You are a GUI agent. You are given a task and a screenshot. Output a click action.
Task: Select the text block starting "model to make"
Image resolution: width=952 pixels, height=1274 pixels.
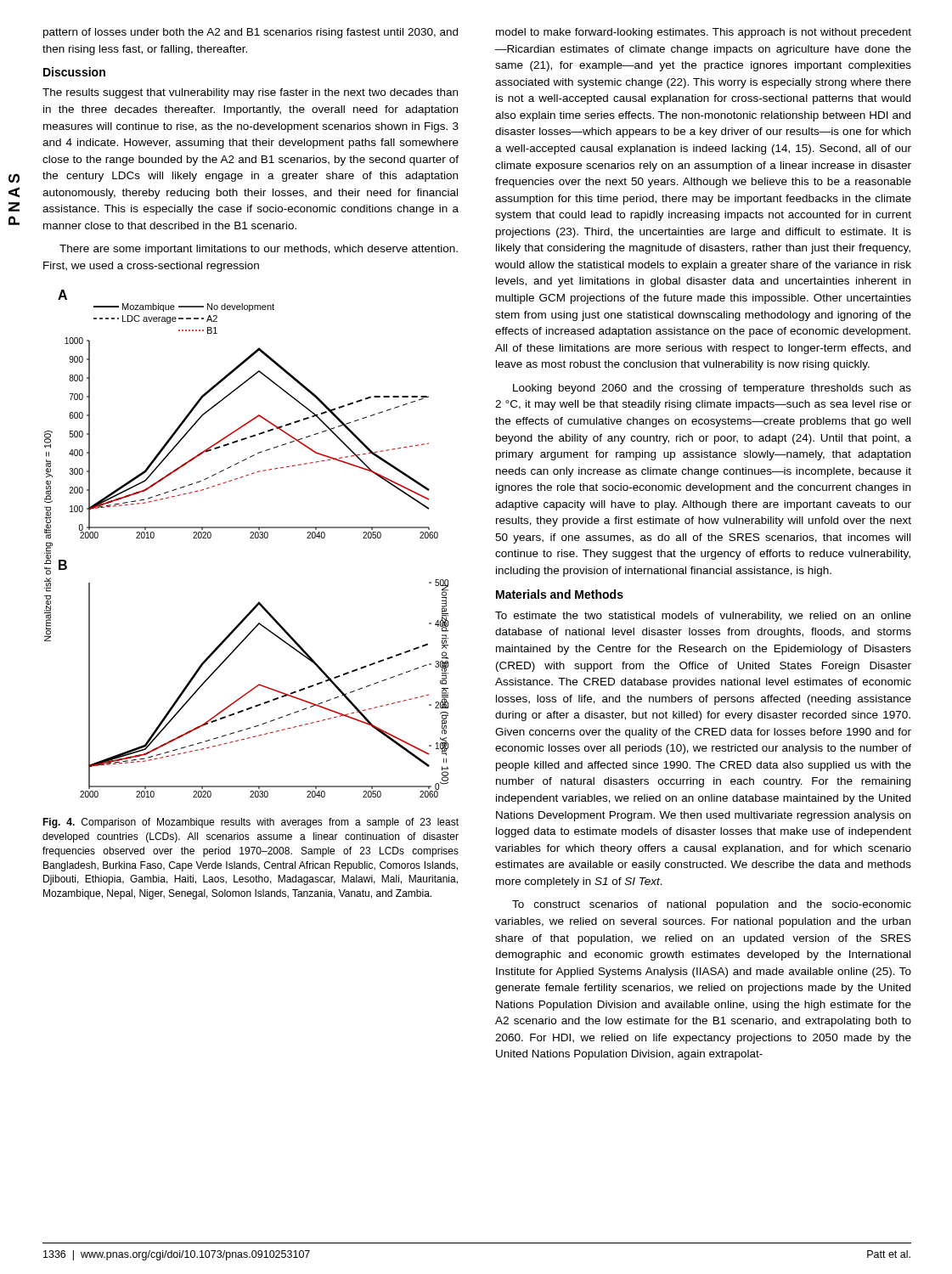click(x=703, y=198)
